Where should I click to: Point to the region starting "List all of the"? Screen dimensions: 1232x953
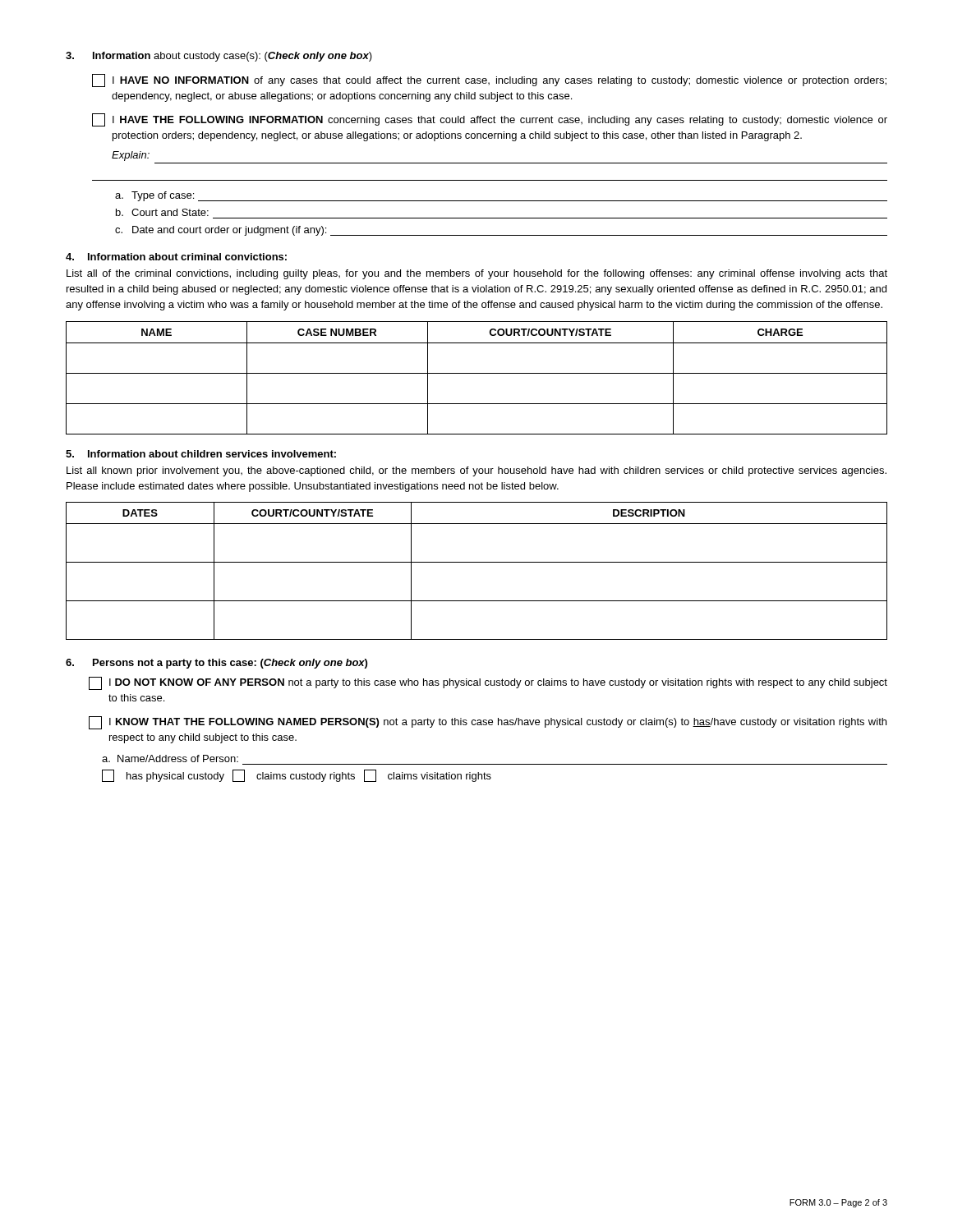[476, 289]
